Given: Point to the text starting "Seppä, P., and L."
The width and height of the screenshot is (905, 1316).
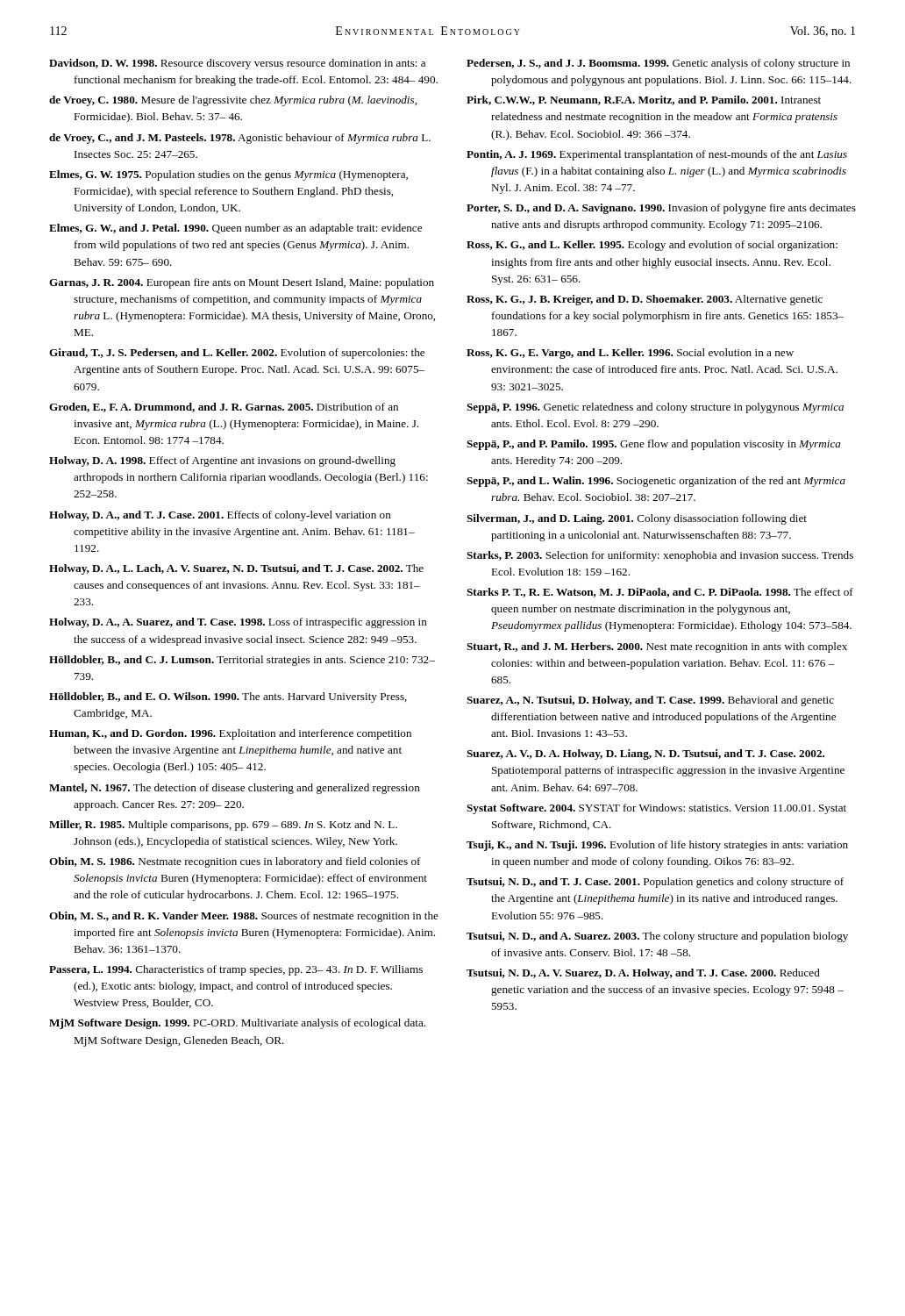Looking at the screenshot, I should click(x=661, y=489).
